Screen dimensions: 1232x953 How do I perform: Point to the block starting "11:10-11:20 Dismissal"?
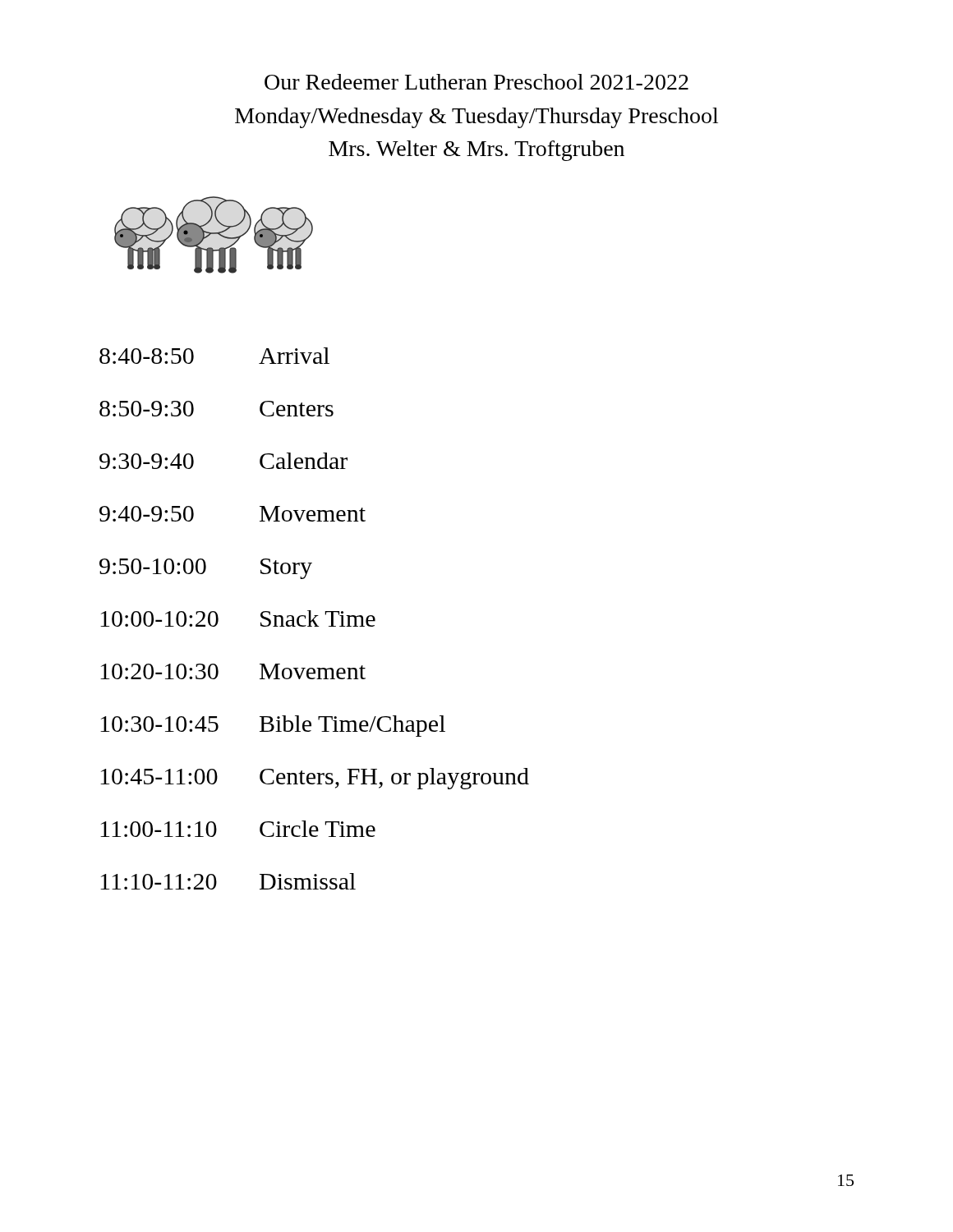pos(227,881)
